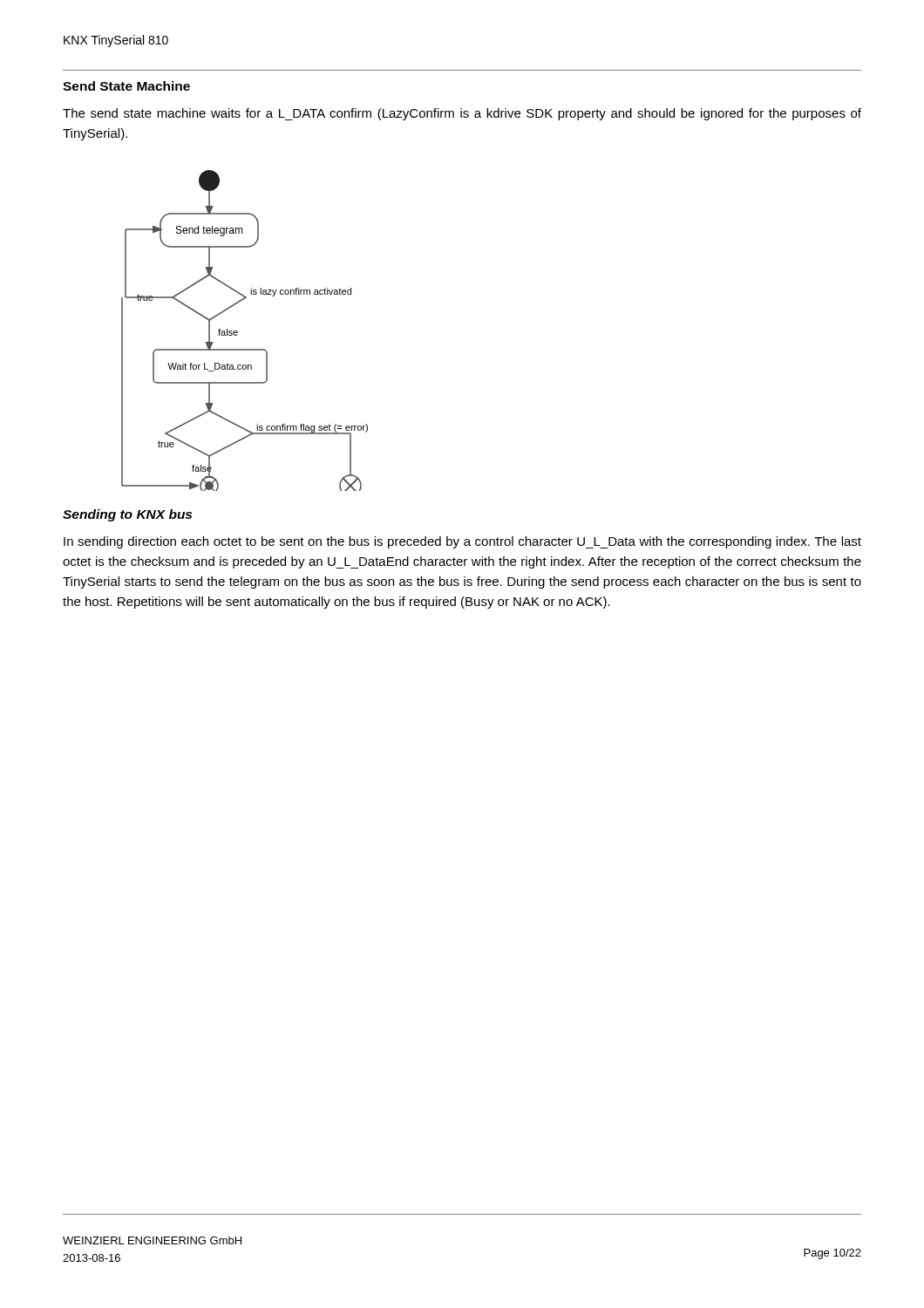Click on the section header with the text "Send State Machine"
This screenshot has height=1308, width=924.
click(127, 86)
